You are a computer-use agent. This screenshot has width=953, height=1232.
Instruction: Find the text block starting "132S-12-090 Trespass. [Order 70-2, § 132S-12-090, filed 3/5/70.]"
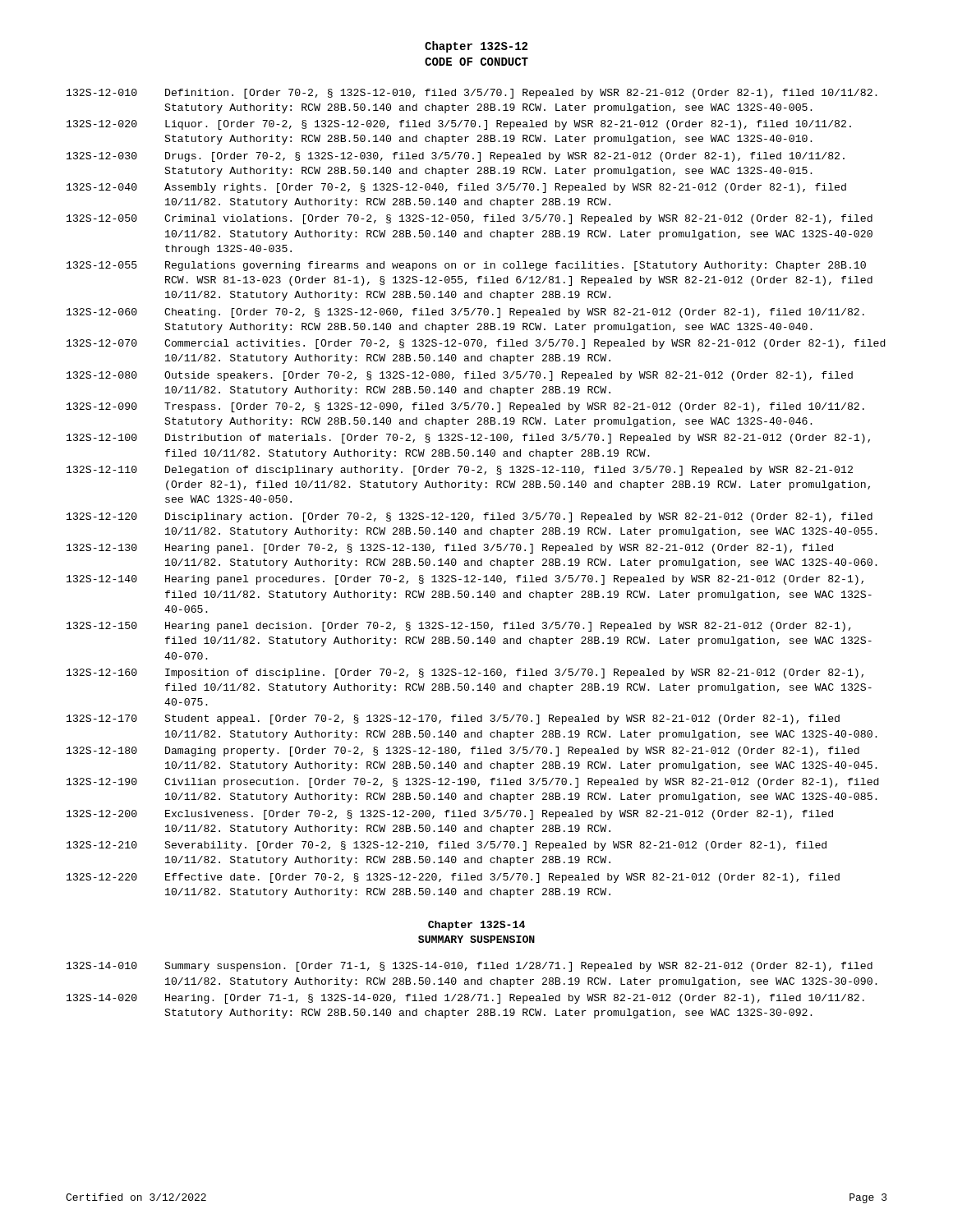coord(476,415)
